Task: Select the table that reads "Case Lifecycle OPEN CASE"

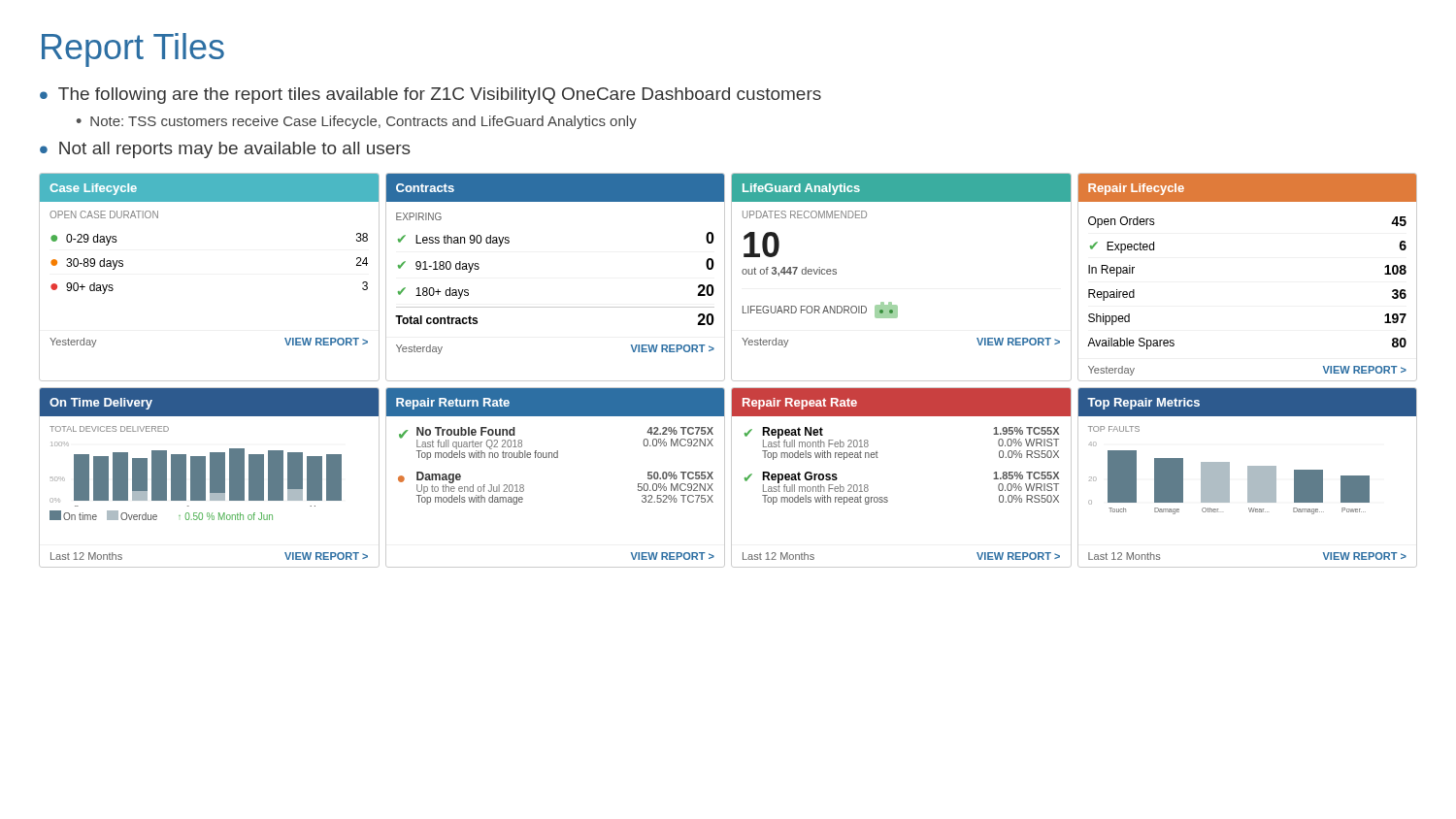Action: (x=209, y=277)
